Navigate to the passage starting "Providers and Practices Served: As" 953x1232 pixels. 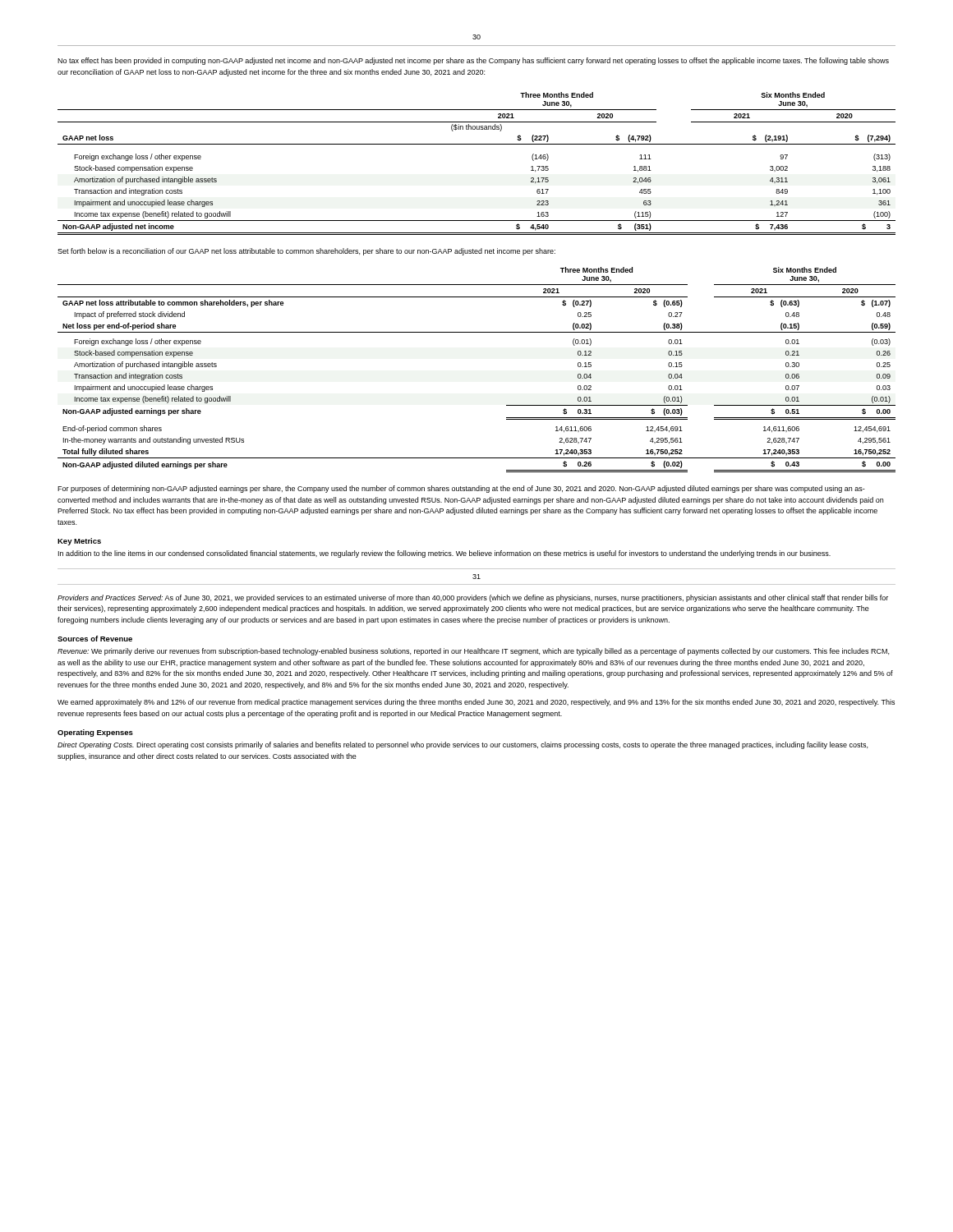tap(473, 609)
